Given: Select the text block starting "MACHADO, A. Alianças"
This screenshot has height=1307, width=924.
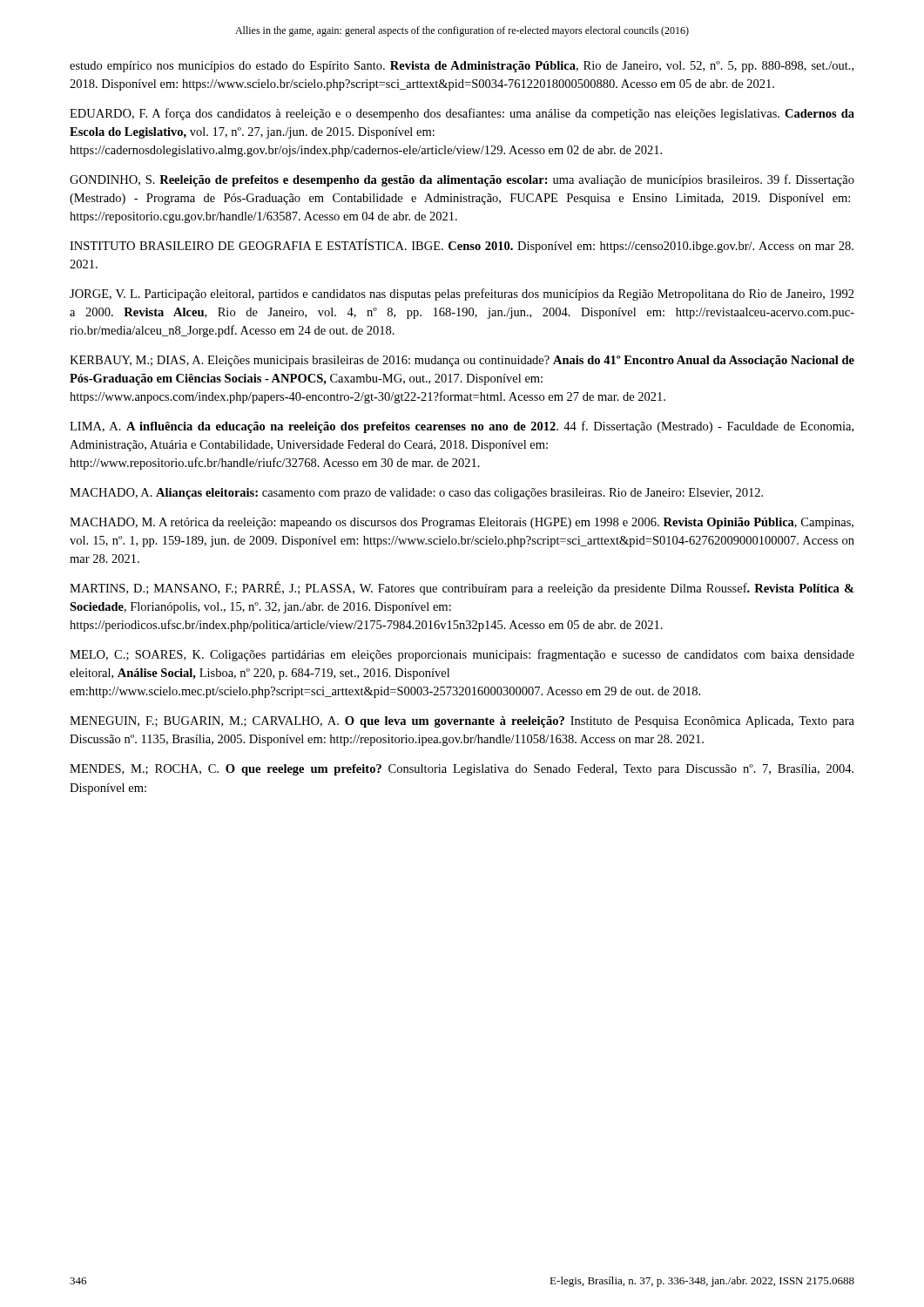Looking at the screenshot, I should pyautogui.click(x=417, y=493).
